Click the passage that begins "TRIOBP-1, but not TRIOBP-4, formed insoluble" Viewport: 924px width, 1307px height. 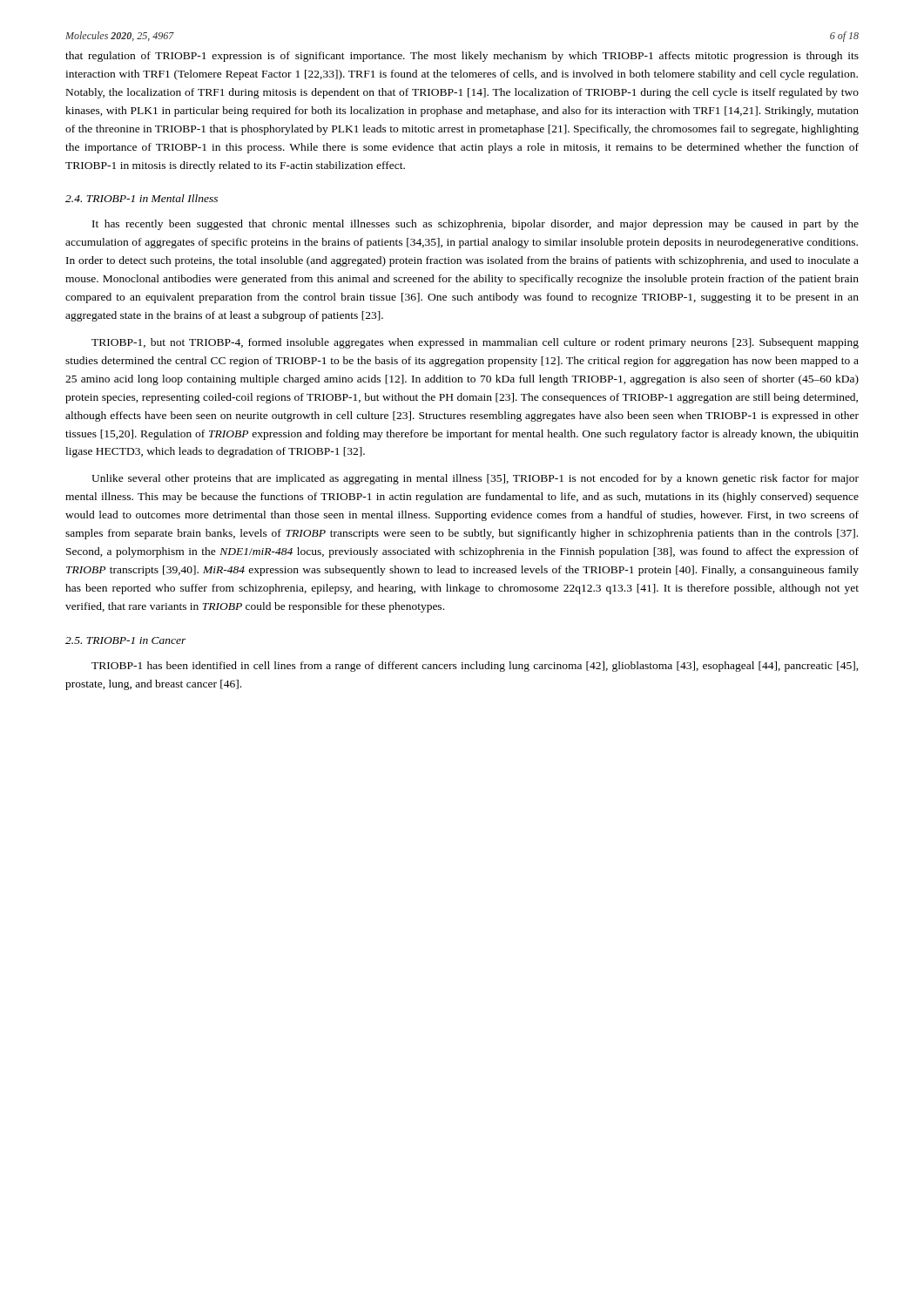tap(462, 397)
